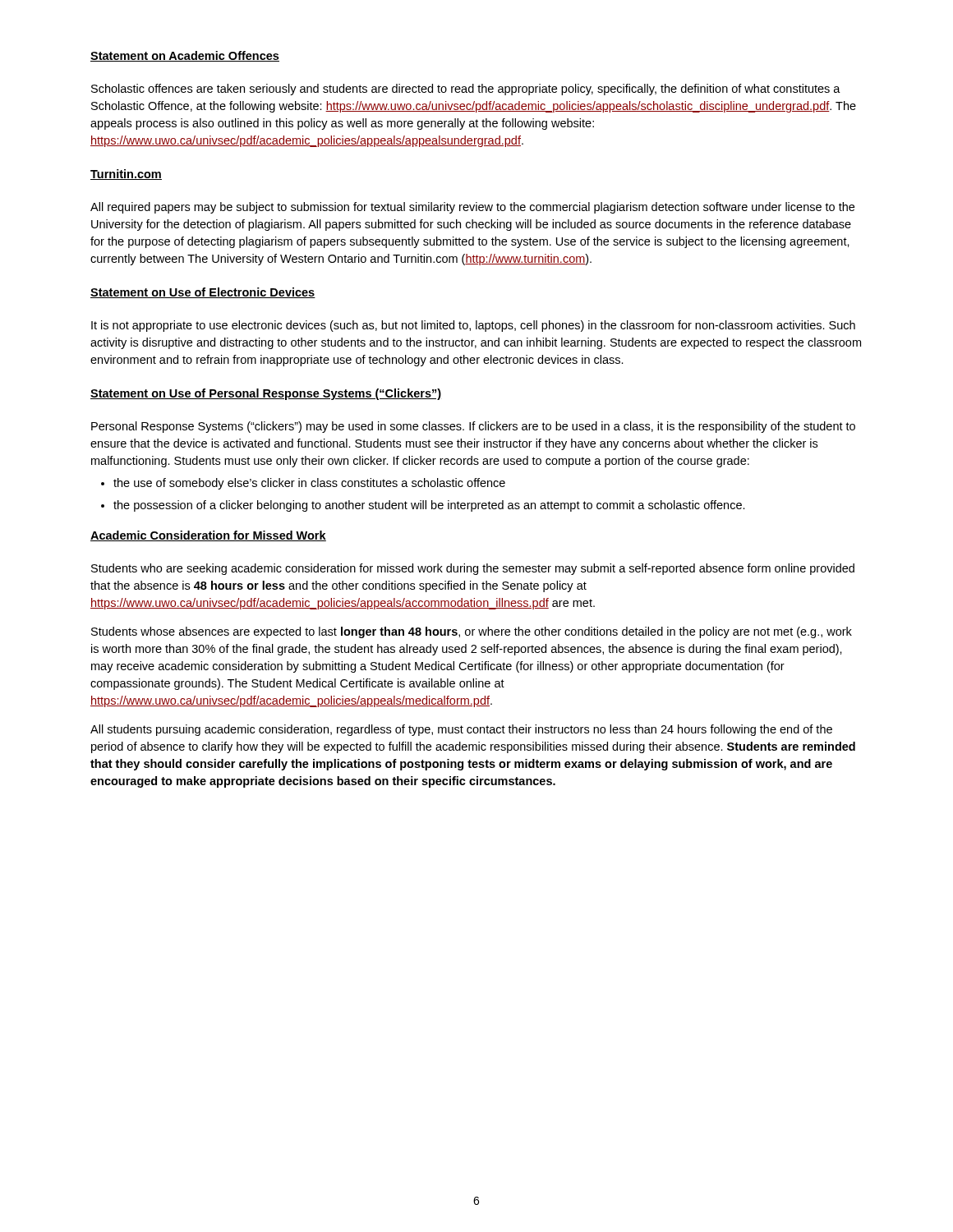Point to the block beginning "Students who are"
This screenshot has height=1232, width=953.
pyautogui.click(x=476, y=586)
